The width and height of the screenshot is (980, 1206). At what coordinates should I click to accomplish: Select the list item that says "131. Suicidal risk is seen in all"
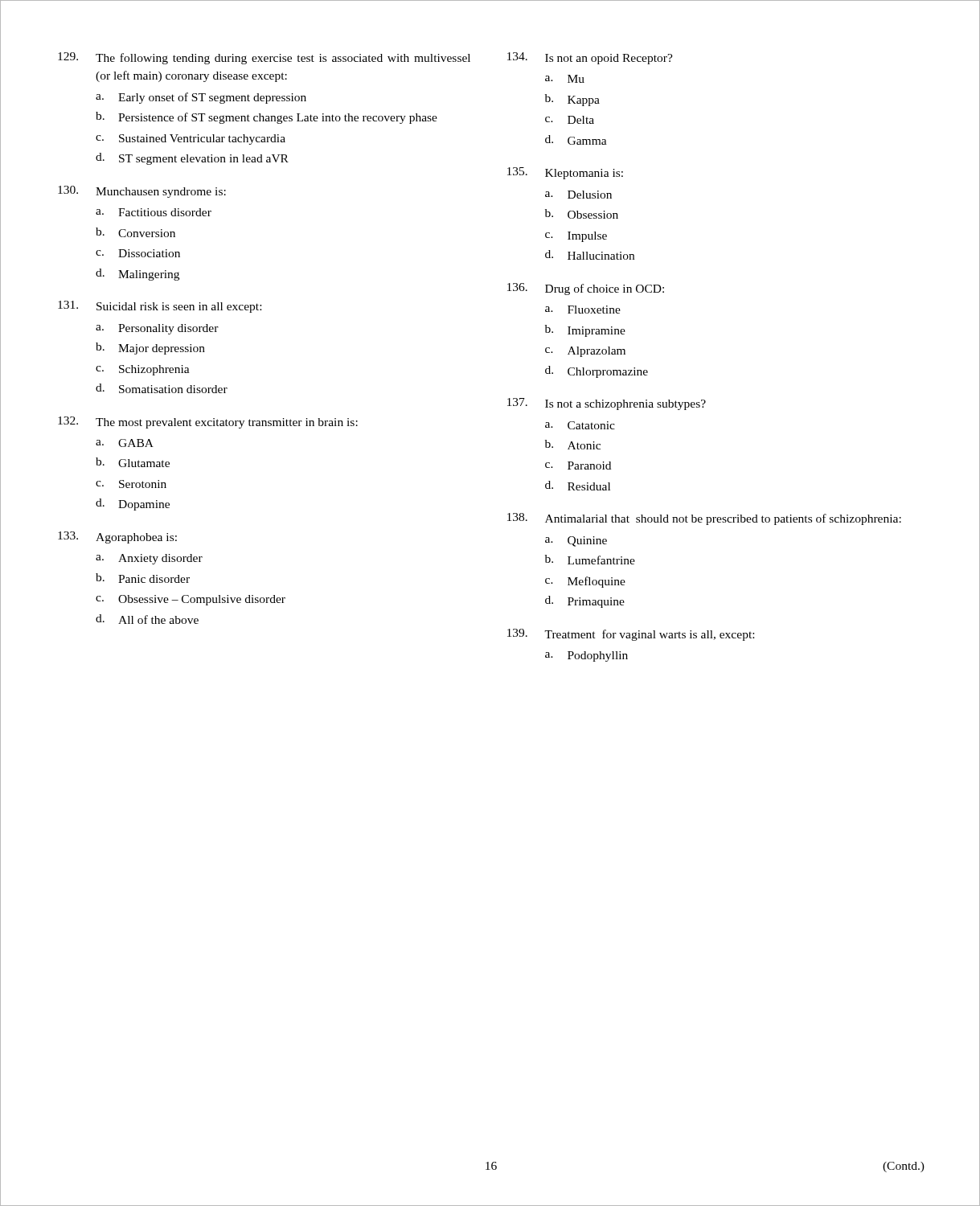pyautogui.click(x=160, y=307)
